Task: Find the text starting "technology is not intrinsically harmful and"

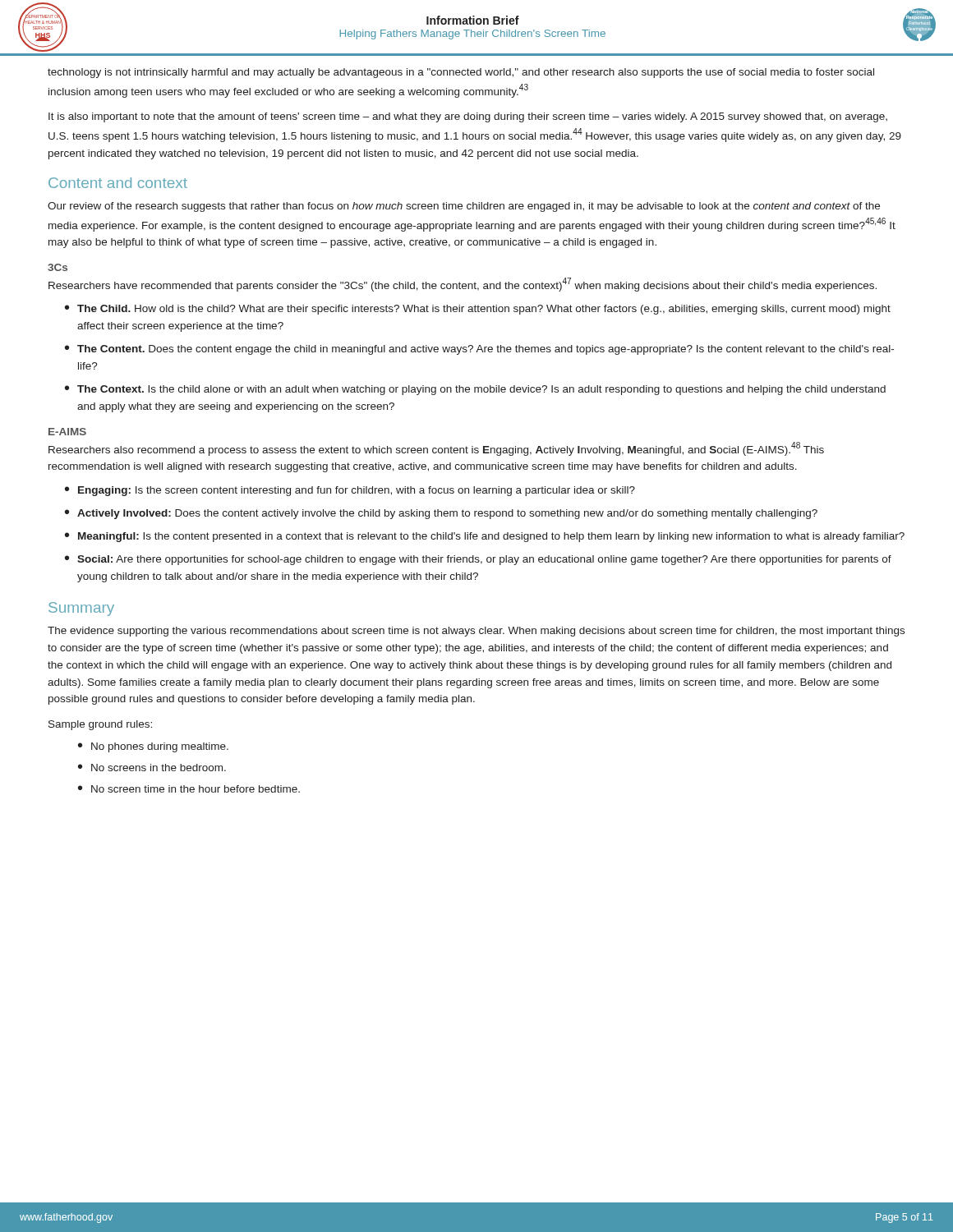Action: (461, 81)
